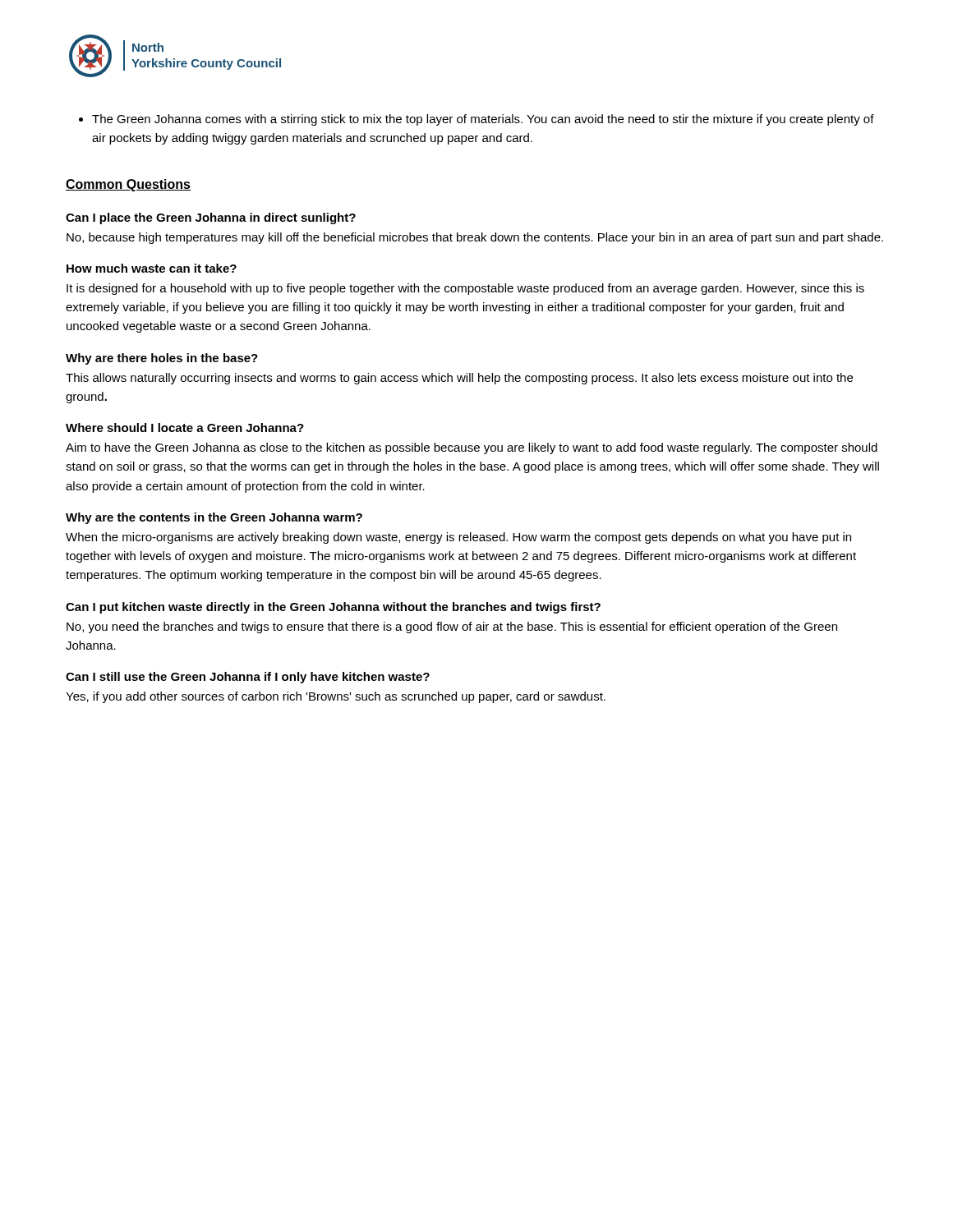Screen dimensions: 1232x953
Task: Navigate to the region starting "How much waste can it take?"
Action: coord(151,268)
